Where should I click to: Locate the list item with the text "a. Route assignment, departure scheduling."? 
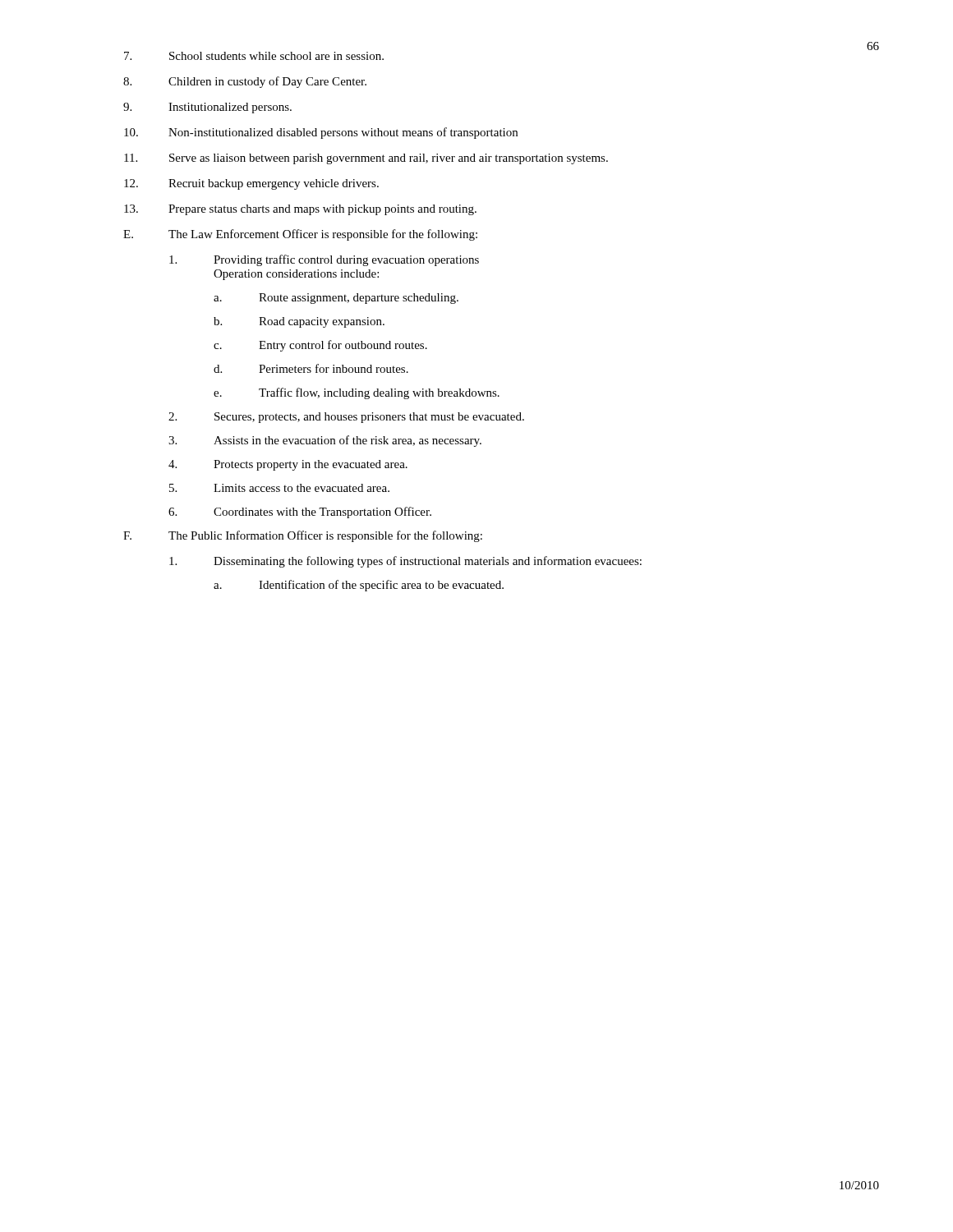coord(336,299)
